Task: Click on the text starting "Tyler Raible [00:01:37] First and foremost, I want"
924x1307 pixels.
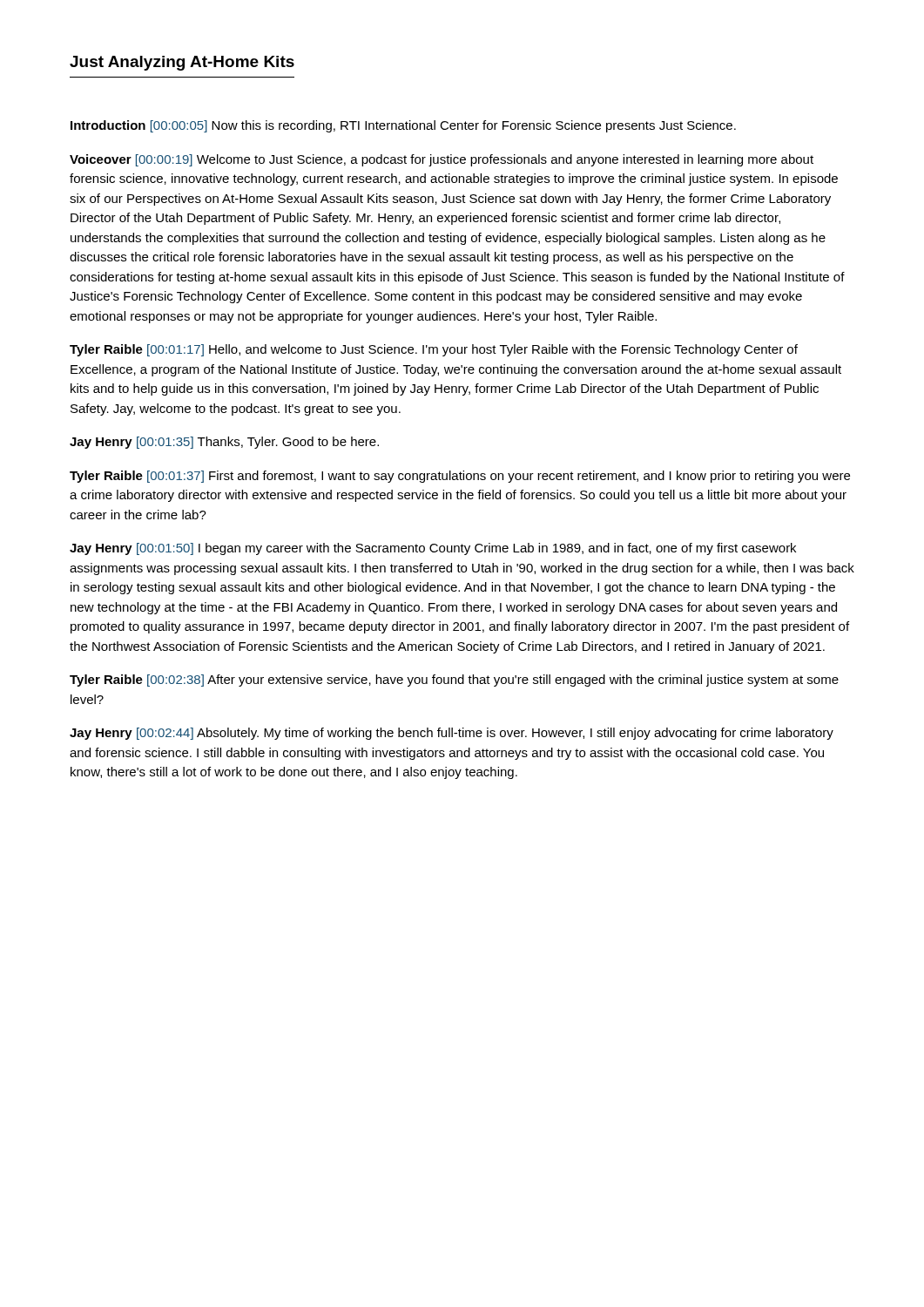Action: point(460,495)
